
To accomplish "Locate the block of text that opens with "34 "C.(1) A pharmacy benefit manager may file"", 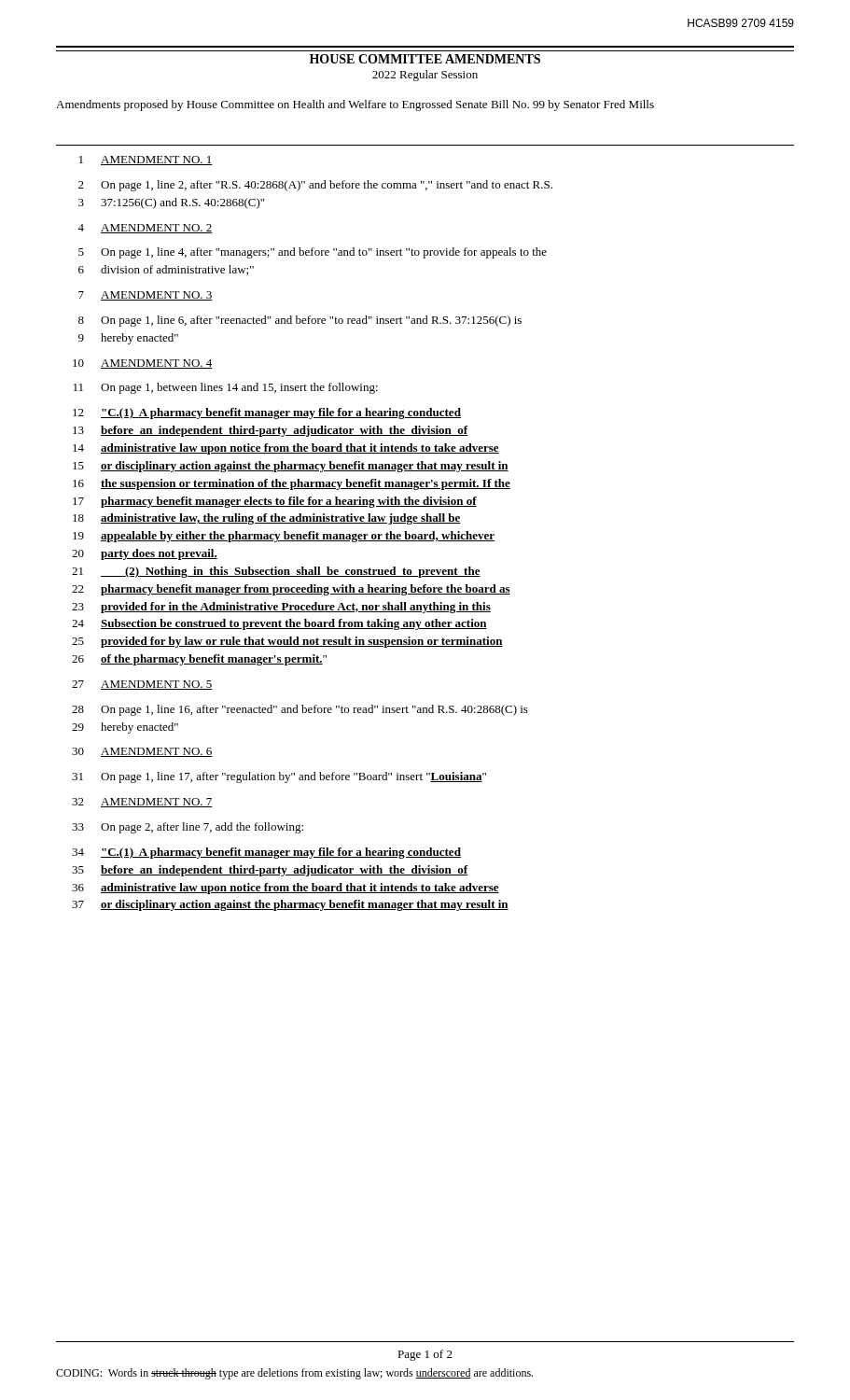I will point(425,879).
